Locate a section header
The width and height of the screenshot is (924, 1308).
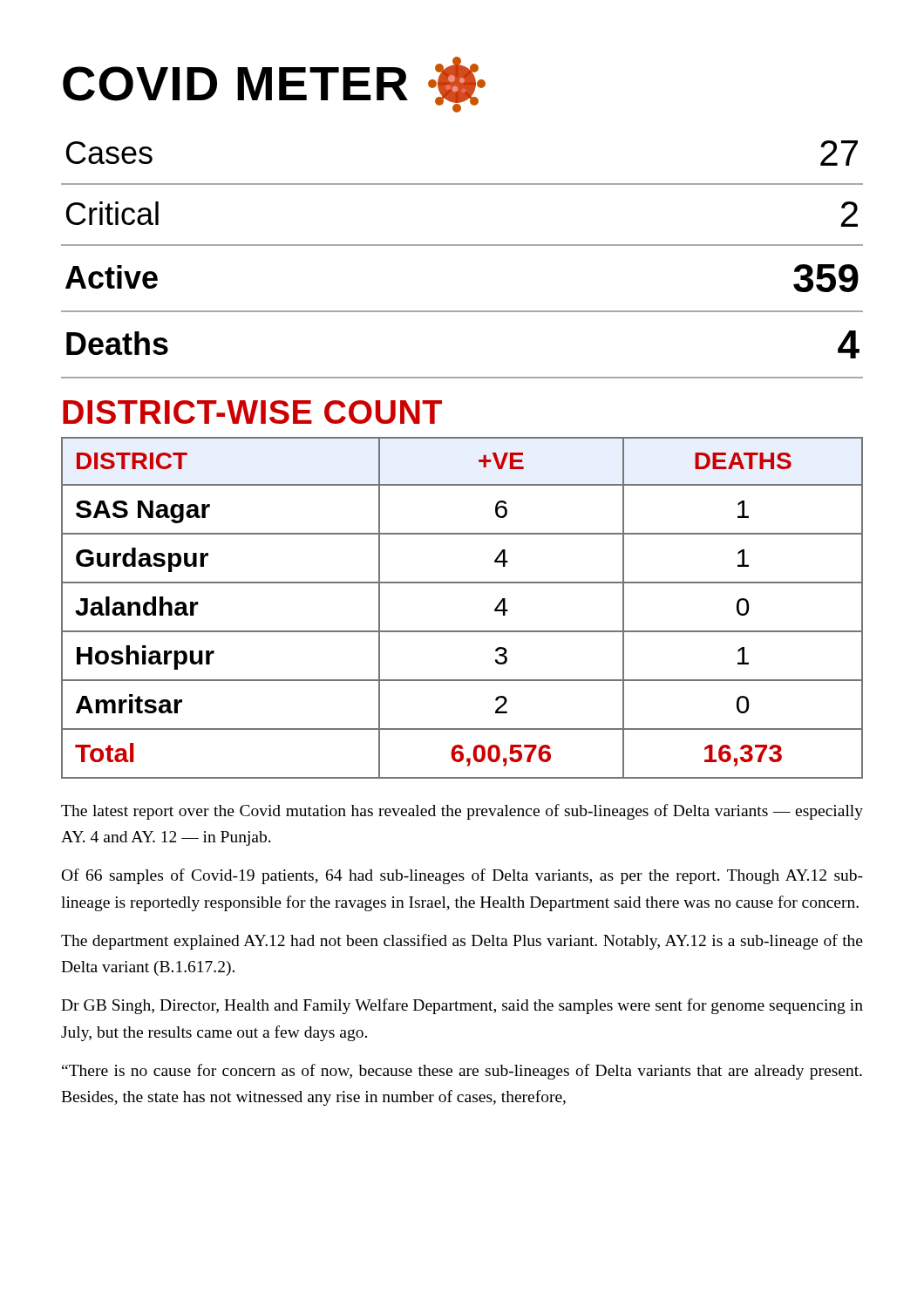[x=462, y=413]
